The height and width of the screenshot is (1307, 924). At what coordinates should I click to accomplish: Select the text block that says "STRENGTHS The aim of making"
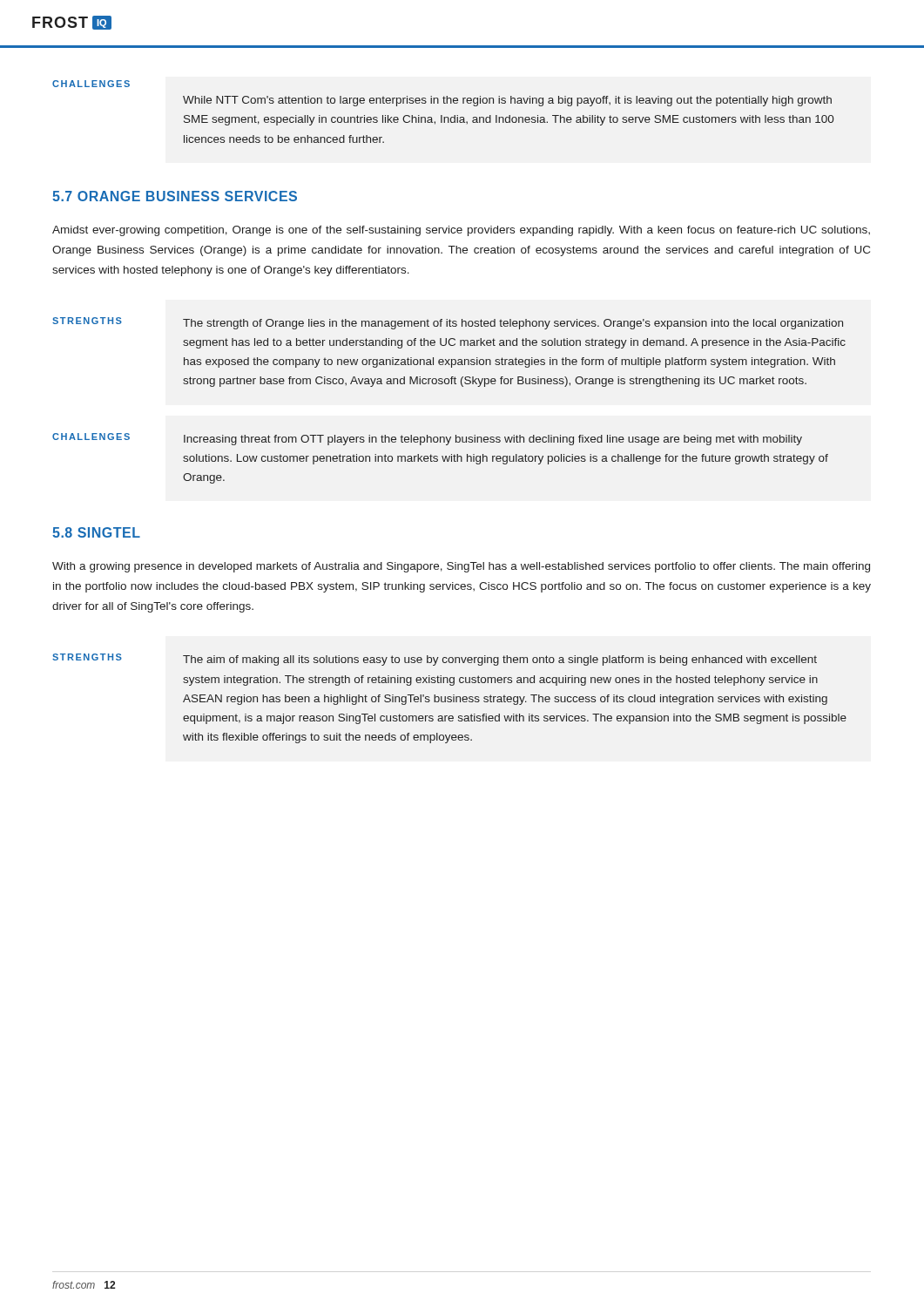(x=462, y=699)
